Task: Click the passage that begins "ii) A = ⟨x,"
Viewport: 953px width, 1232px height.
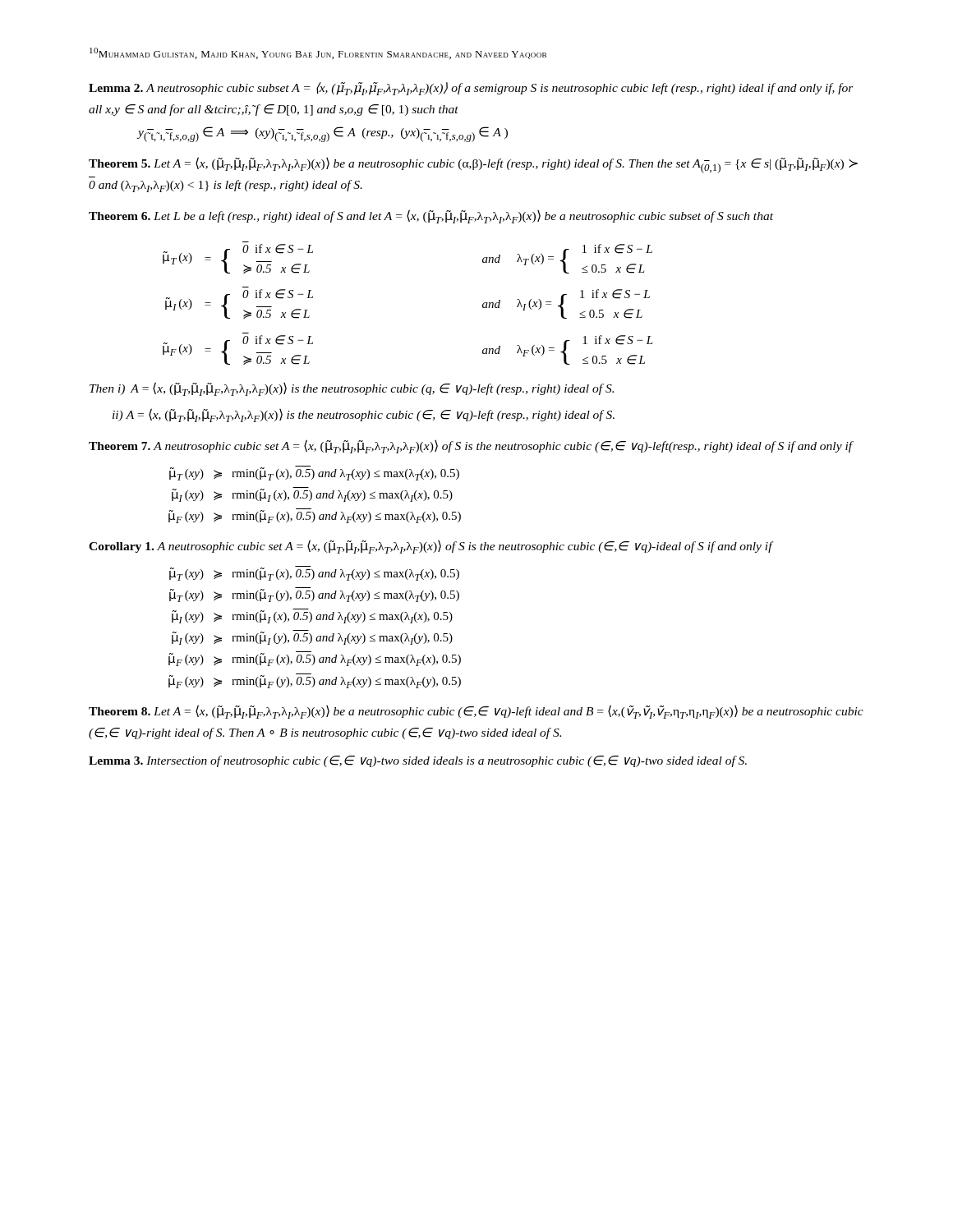Action: click(364, 416)
